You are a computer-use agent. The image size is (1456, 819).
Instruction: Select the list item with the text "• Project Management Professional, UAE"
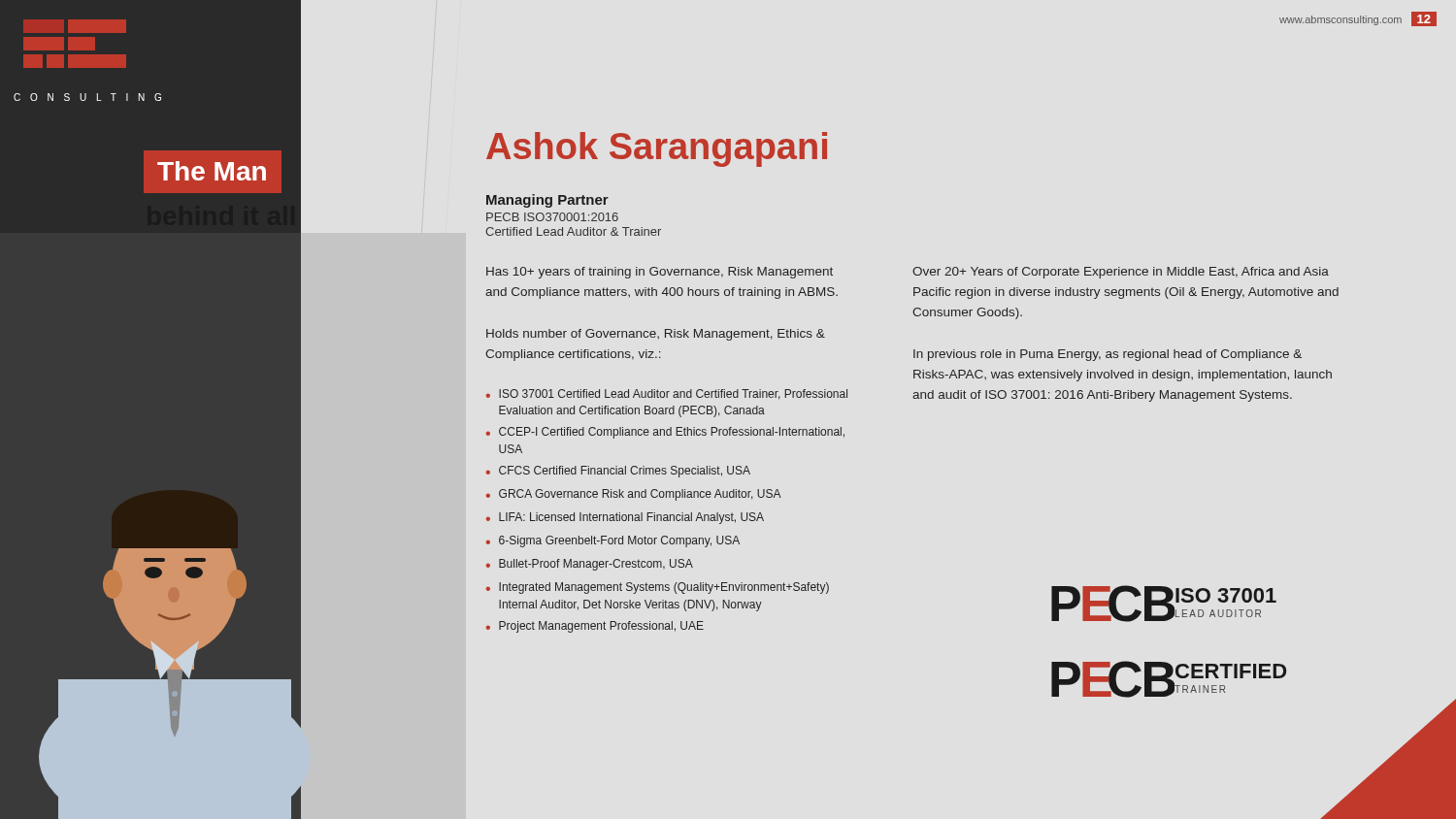click(595, 627)
